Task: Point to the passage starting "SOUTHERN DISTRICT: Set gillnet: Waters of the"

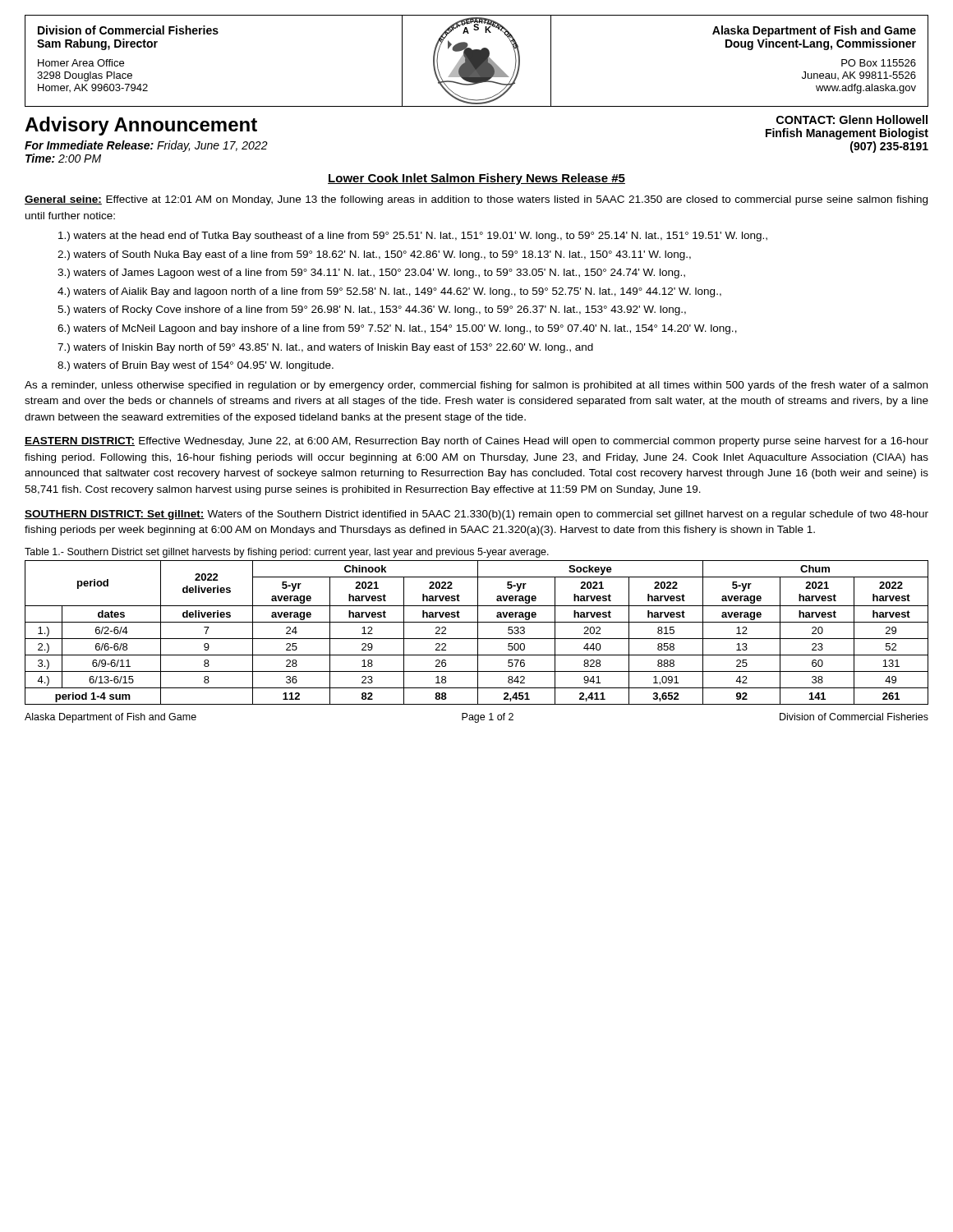Action: [476, 521]
